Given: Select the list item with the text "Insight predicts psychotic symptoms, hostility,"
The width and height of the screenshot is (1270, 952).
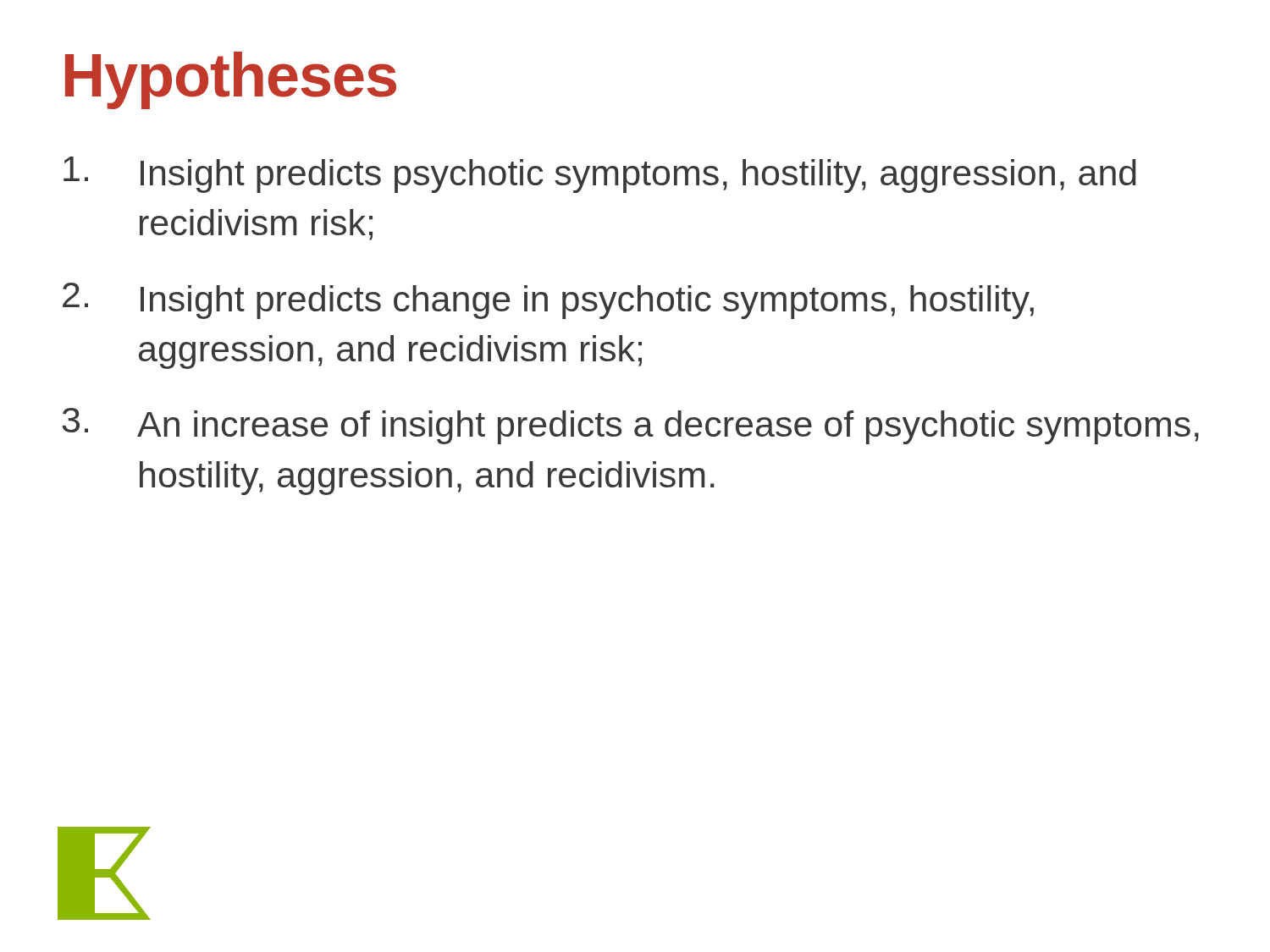Looking at the screenshot, I should tap(632, 198).
